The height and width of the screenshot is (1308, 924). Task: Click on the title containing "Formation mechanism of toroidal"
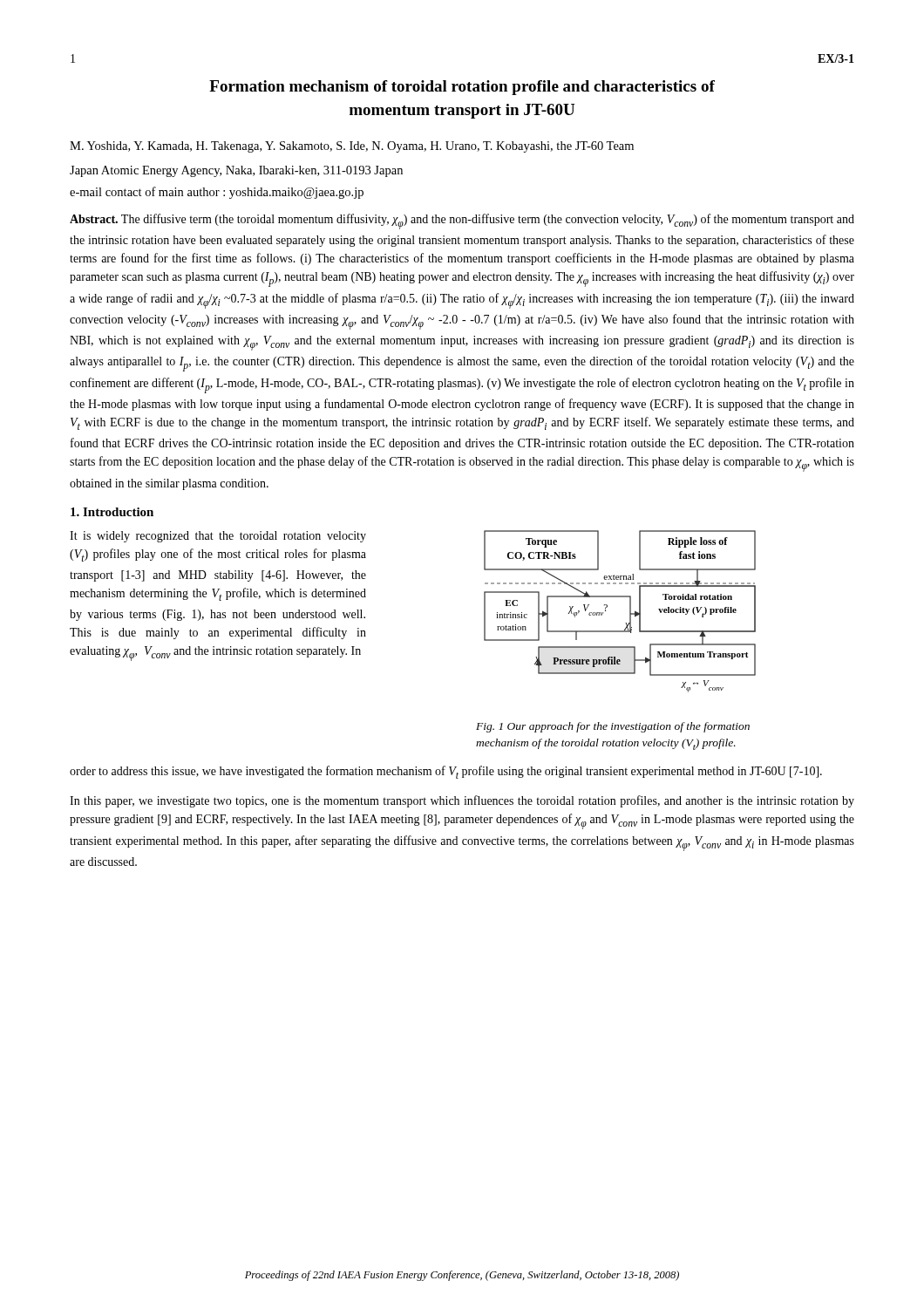(462, 98)
